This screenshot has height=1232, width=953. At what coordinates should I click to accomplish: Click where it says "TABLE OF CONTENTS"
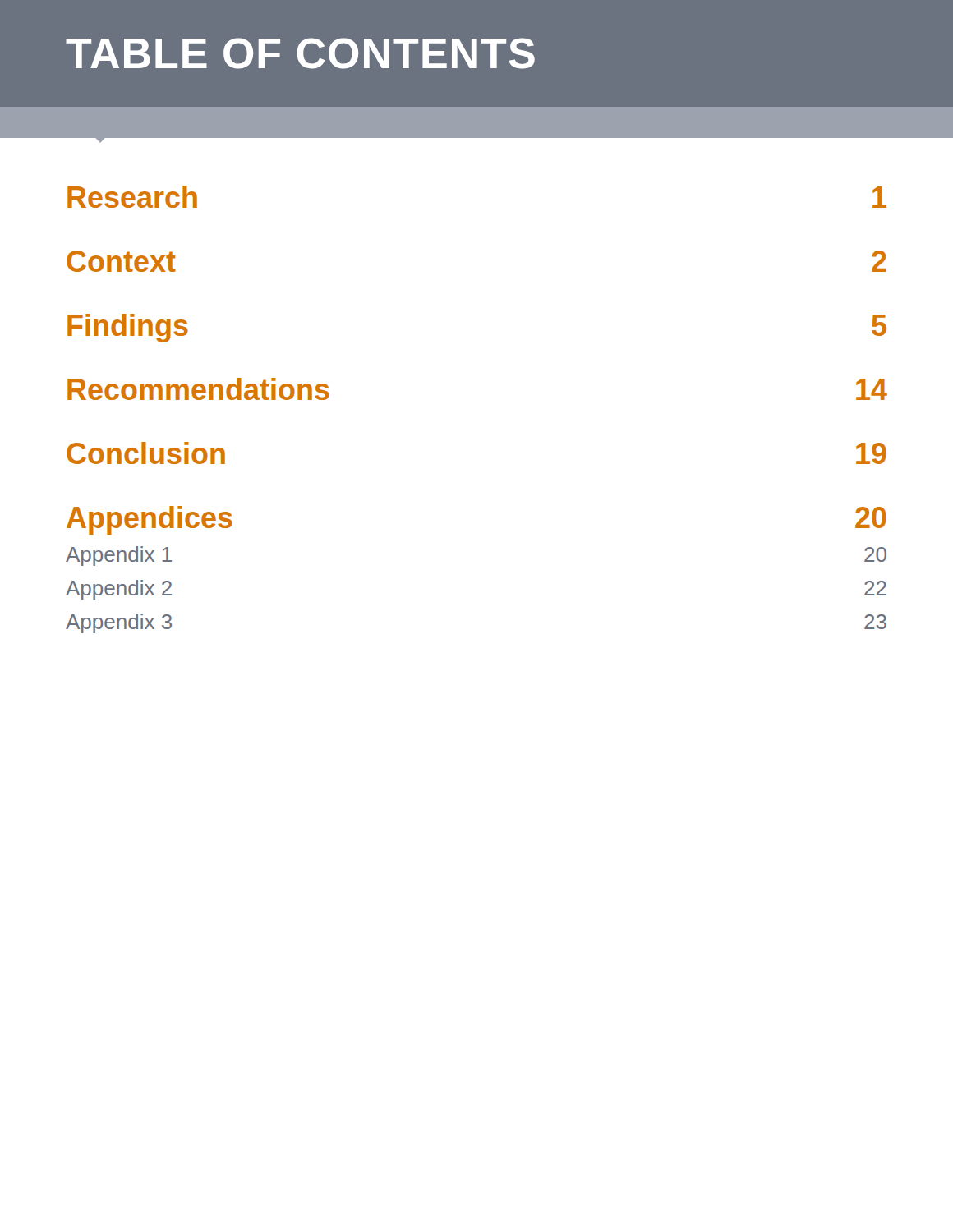[268, 53]
